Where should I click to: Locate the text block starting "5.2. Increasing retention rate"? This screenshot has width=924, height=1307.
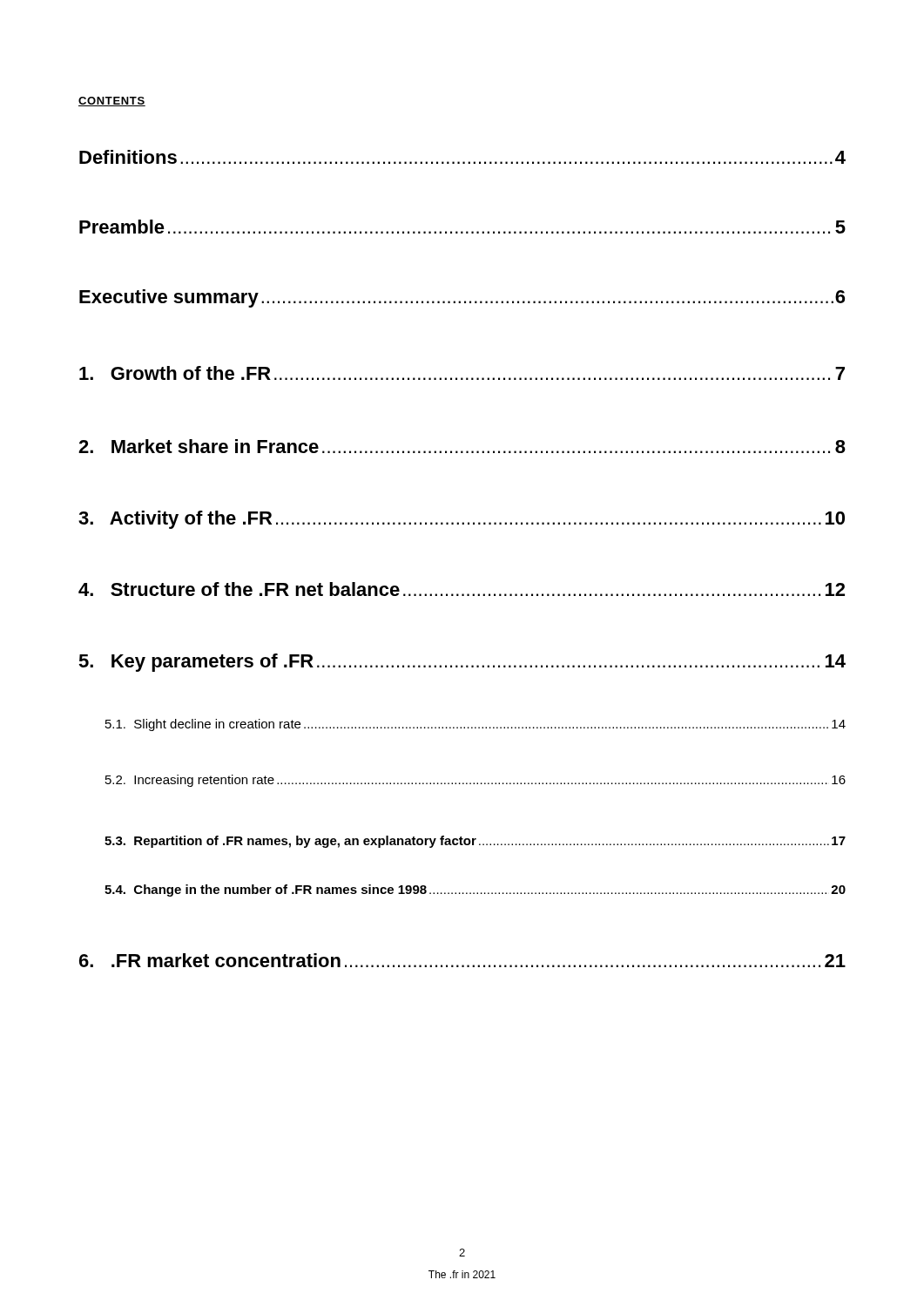click(475, 779)
